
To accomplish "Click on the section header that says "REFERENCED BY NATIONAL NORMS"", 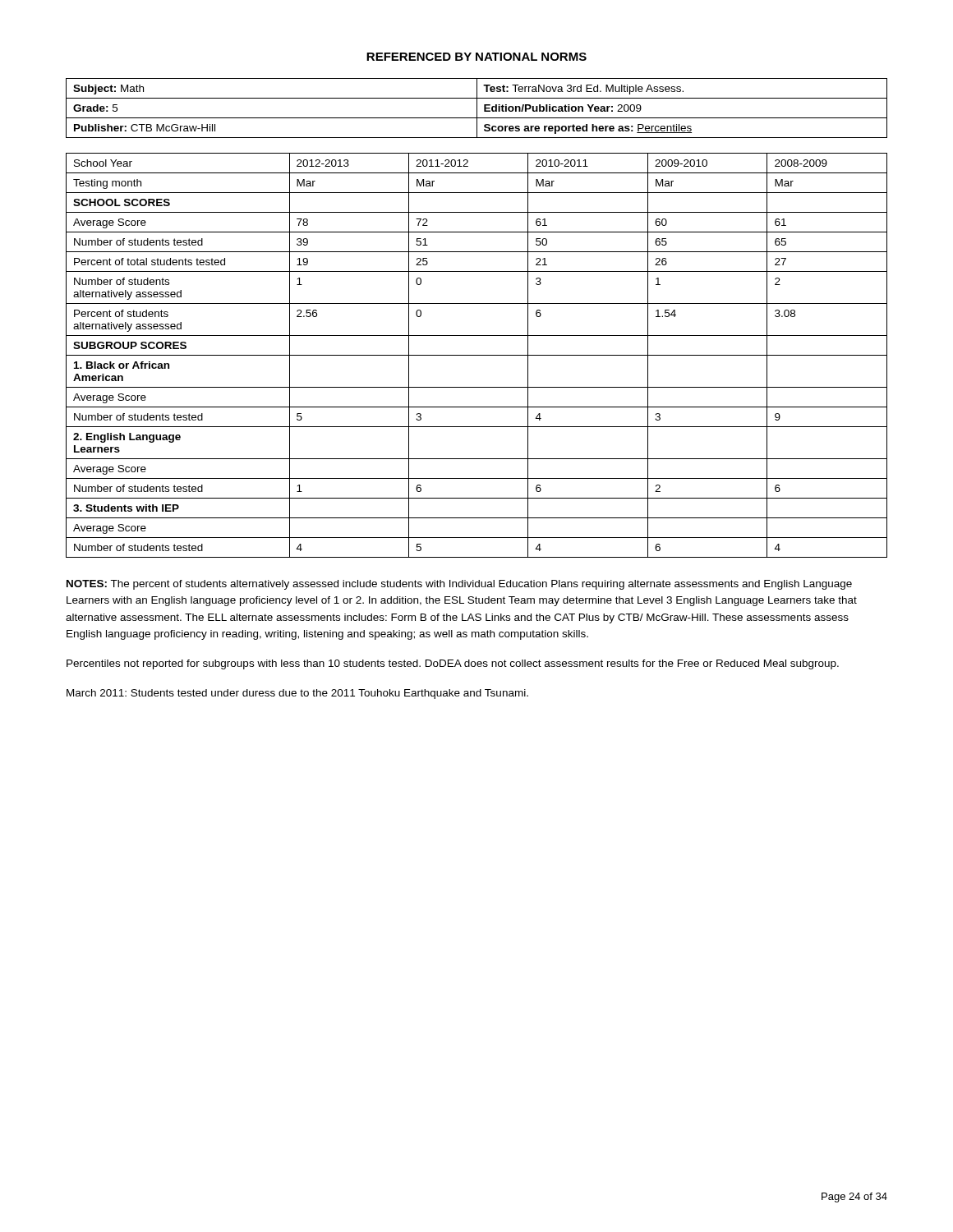I will click(x=476, y=56).
